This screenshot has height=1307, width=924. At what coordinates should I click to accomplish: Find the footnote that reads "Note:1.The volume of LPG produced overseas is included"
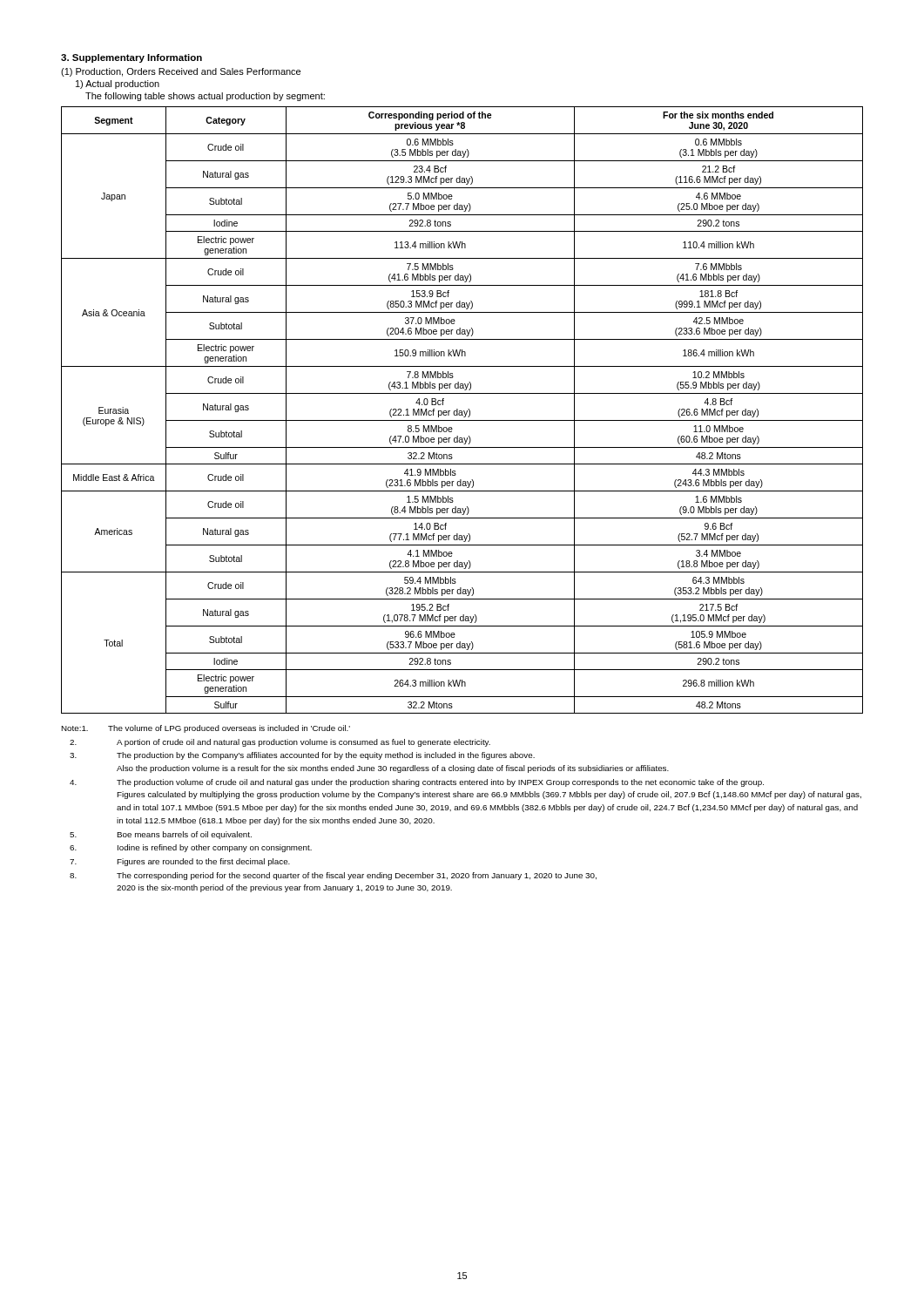(x=462, y=809)
